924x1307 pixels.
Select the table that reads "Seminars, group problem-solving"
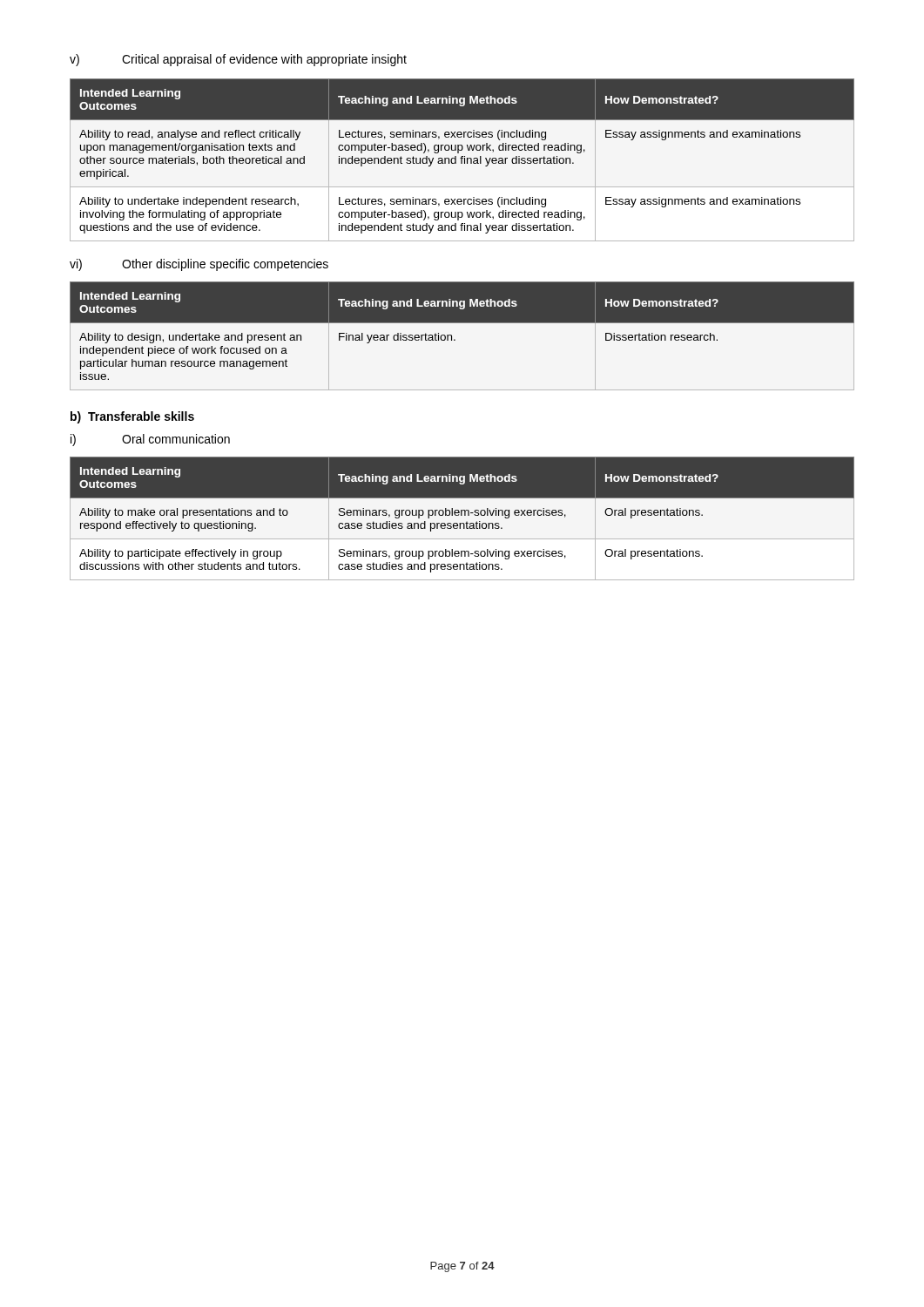click(462, 518)
